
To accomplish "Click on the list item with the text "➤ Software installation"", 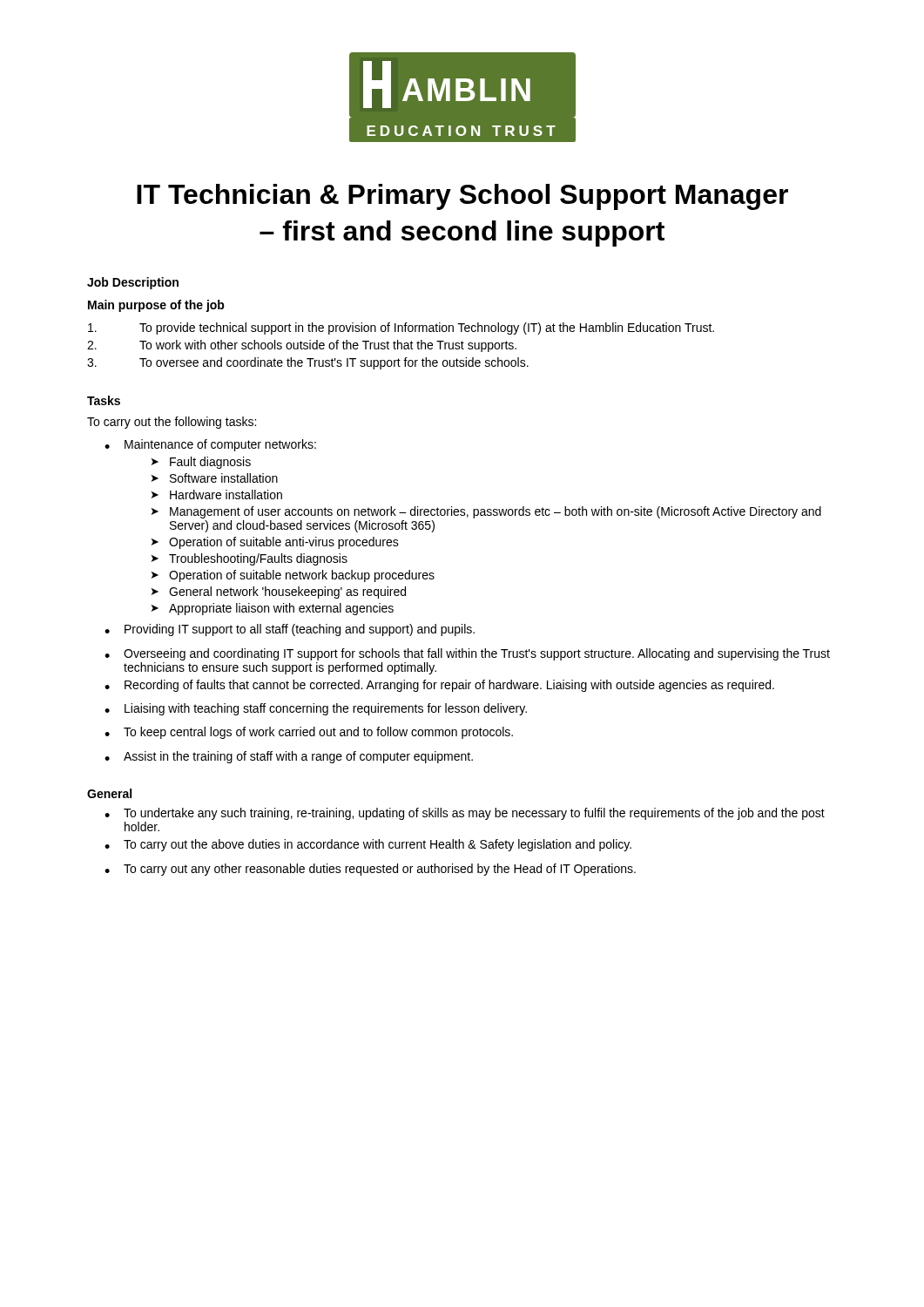I will click(x=215, y=478).
